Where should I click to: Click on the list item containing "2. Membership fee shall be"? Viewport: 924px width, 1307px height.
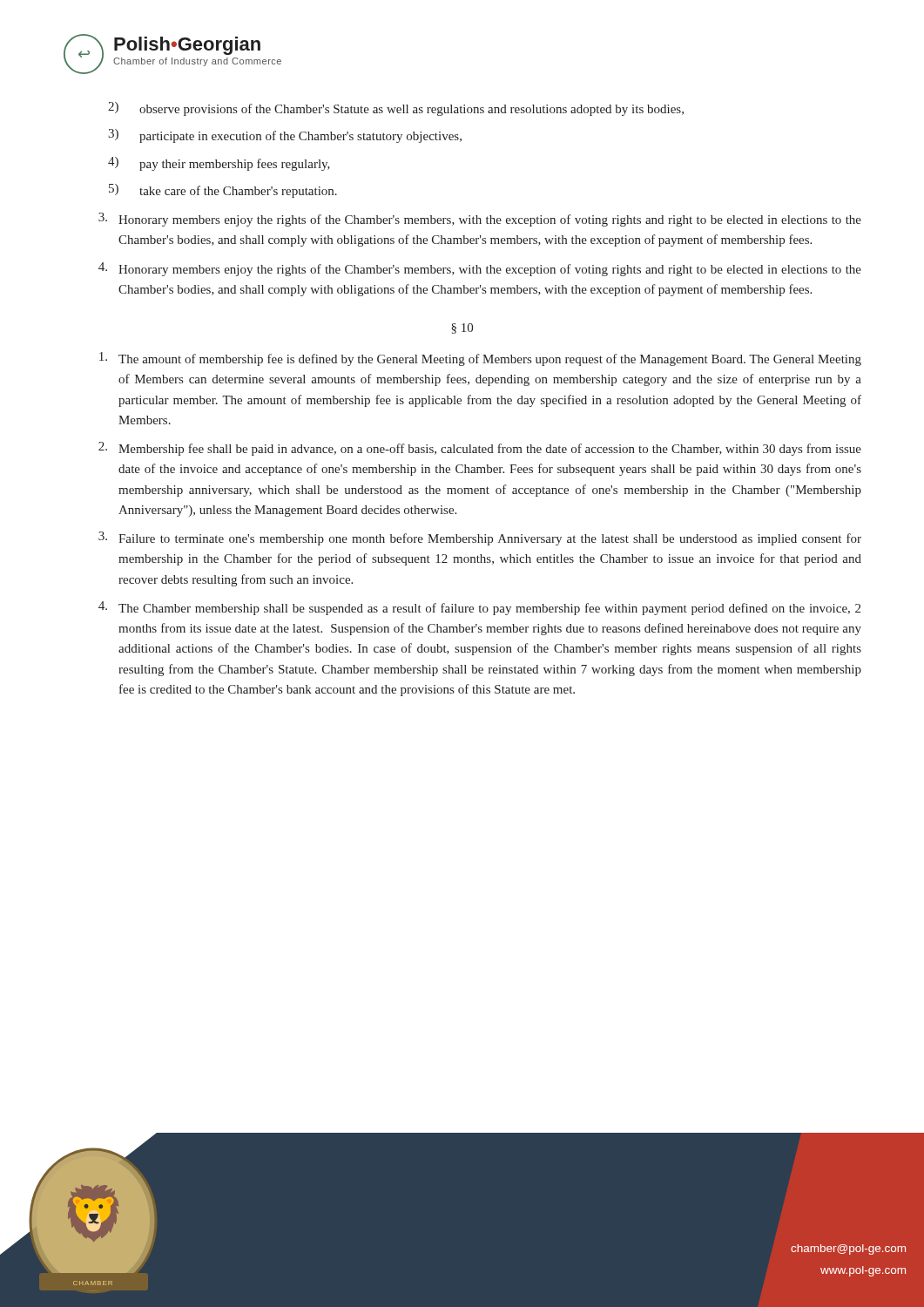[x=462, y=480]
